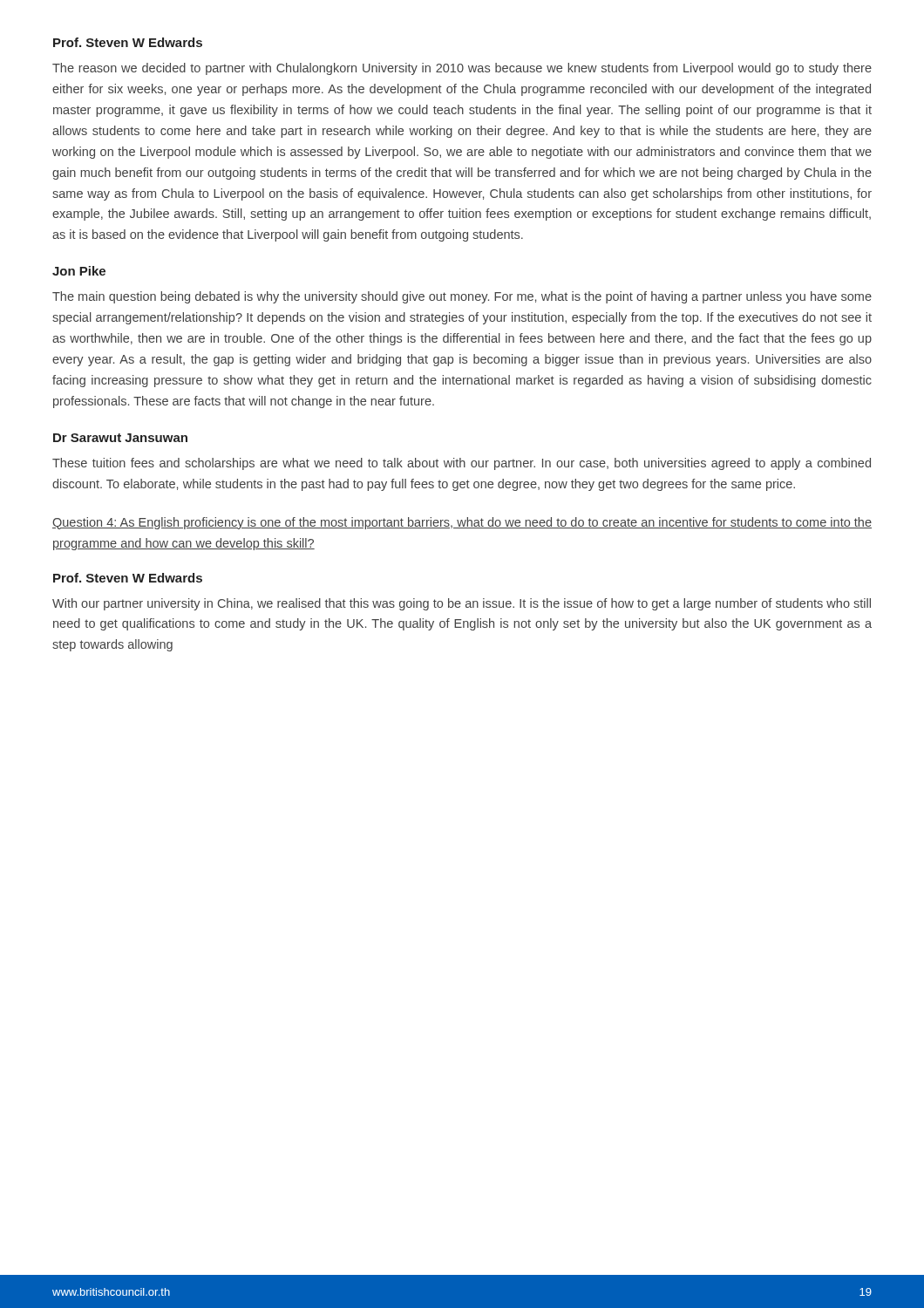Locate the element starting "With our partner"
The height and width of the screenshot is (1308, 924).
[x=462, y=624]
